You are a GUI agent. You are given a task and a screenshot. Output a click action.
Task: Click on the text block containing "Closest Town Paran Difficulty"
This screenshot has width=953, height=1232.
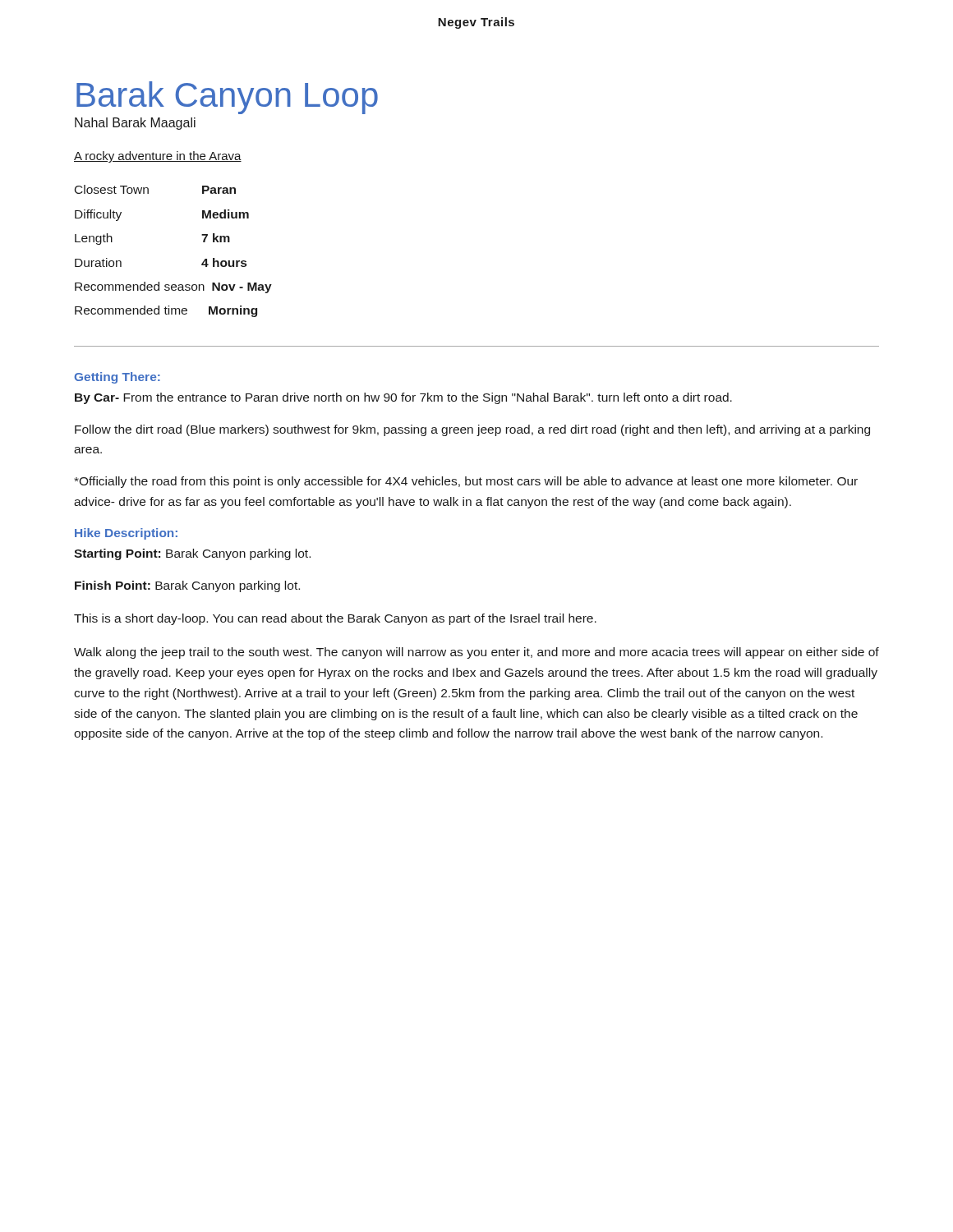[111, 188]
